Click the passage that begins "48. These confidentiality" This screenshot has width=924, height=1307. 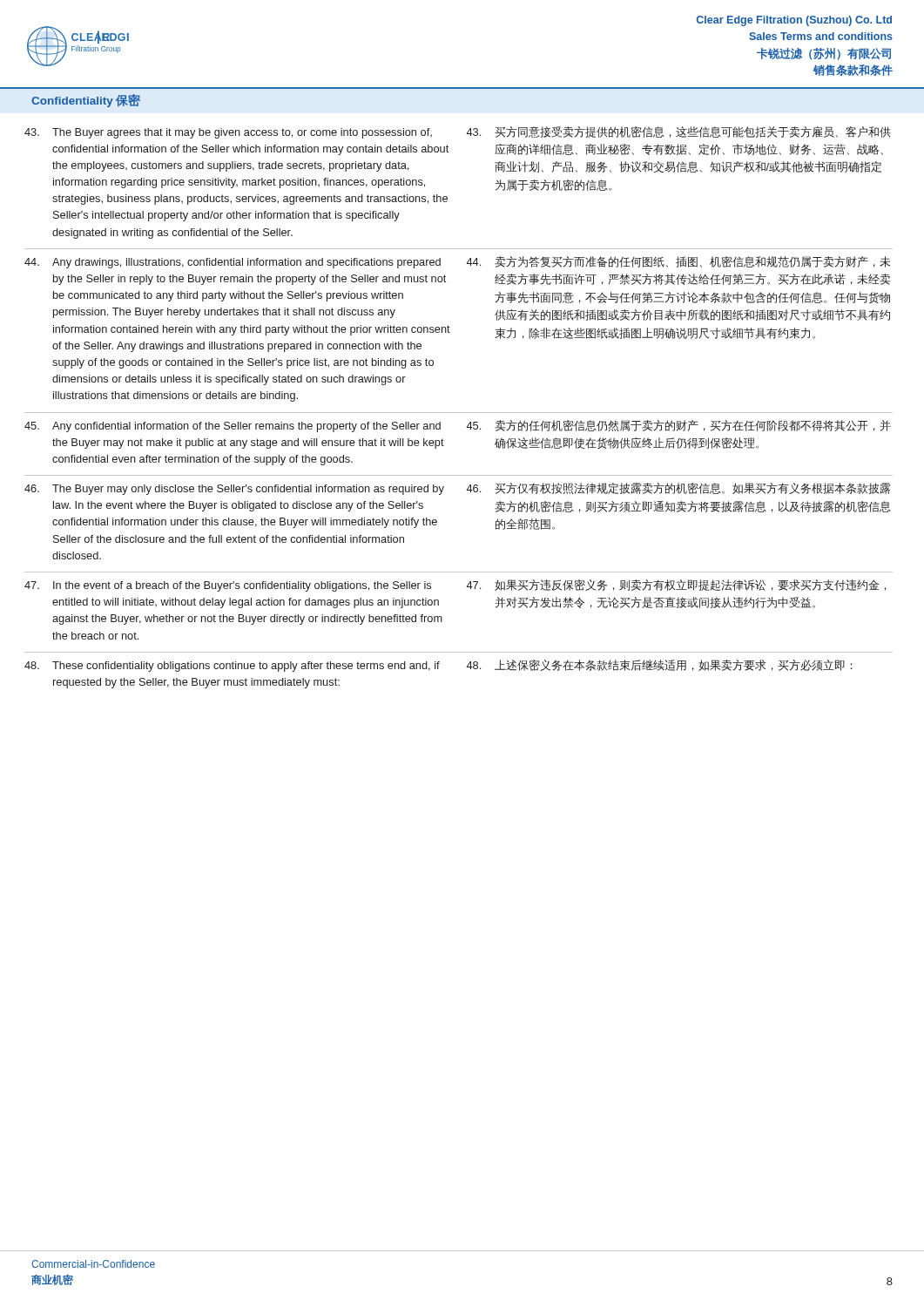(238, 673)
